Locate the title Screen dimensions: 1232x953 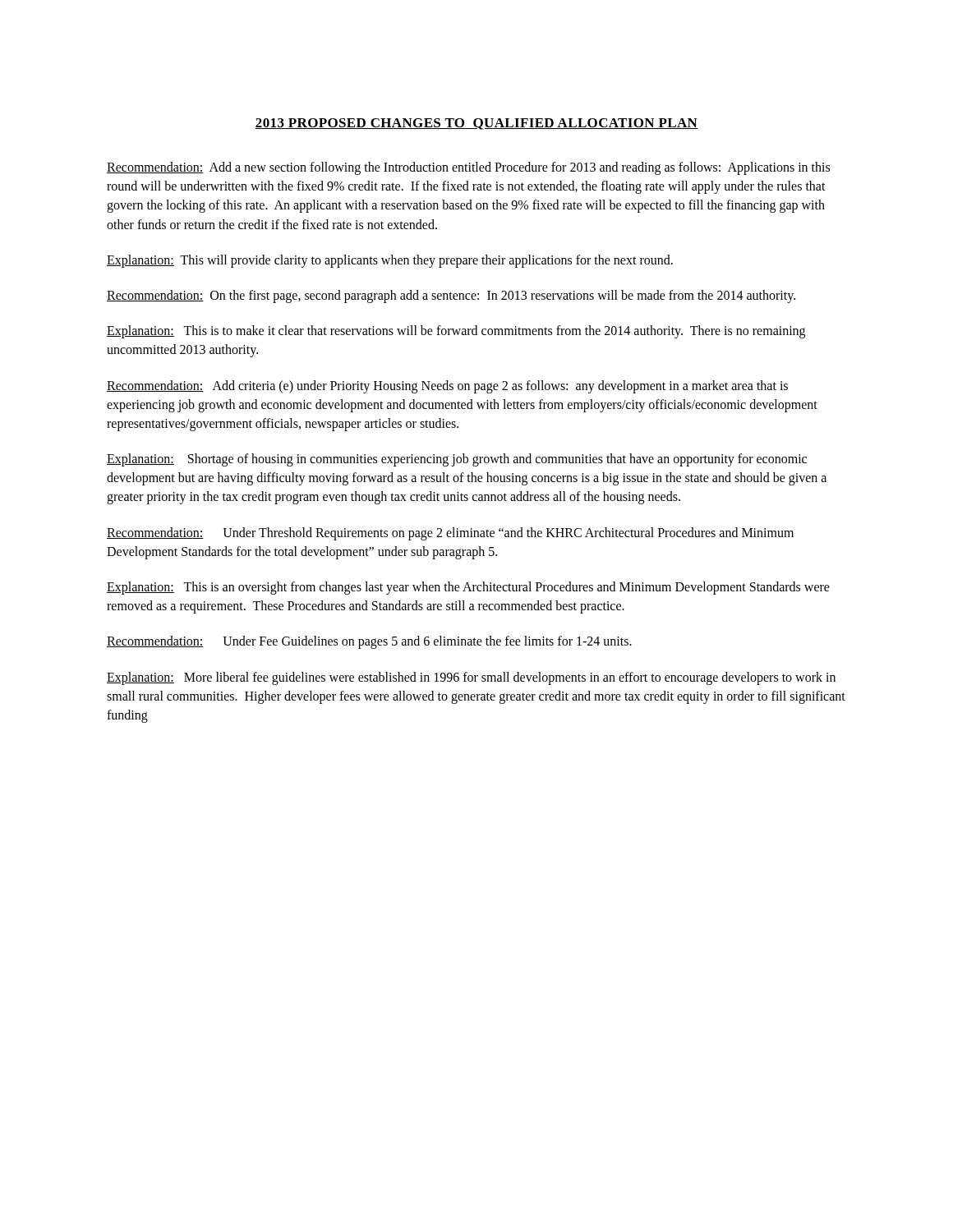coord(476,123)
